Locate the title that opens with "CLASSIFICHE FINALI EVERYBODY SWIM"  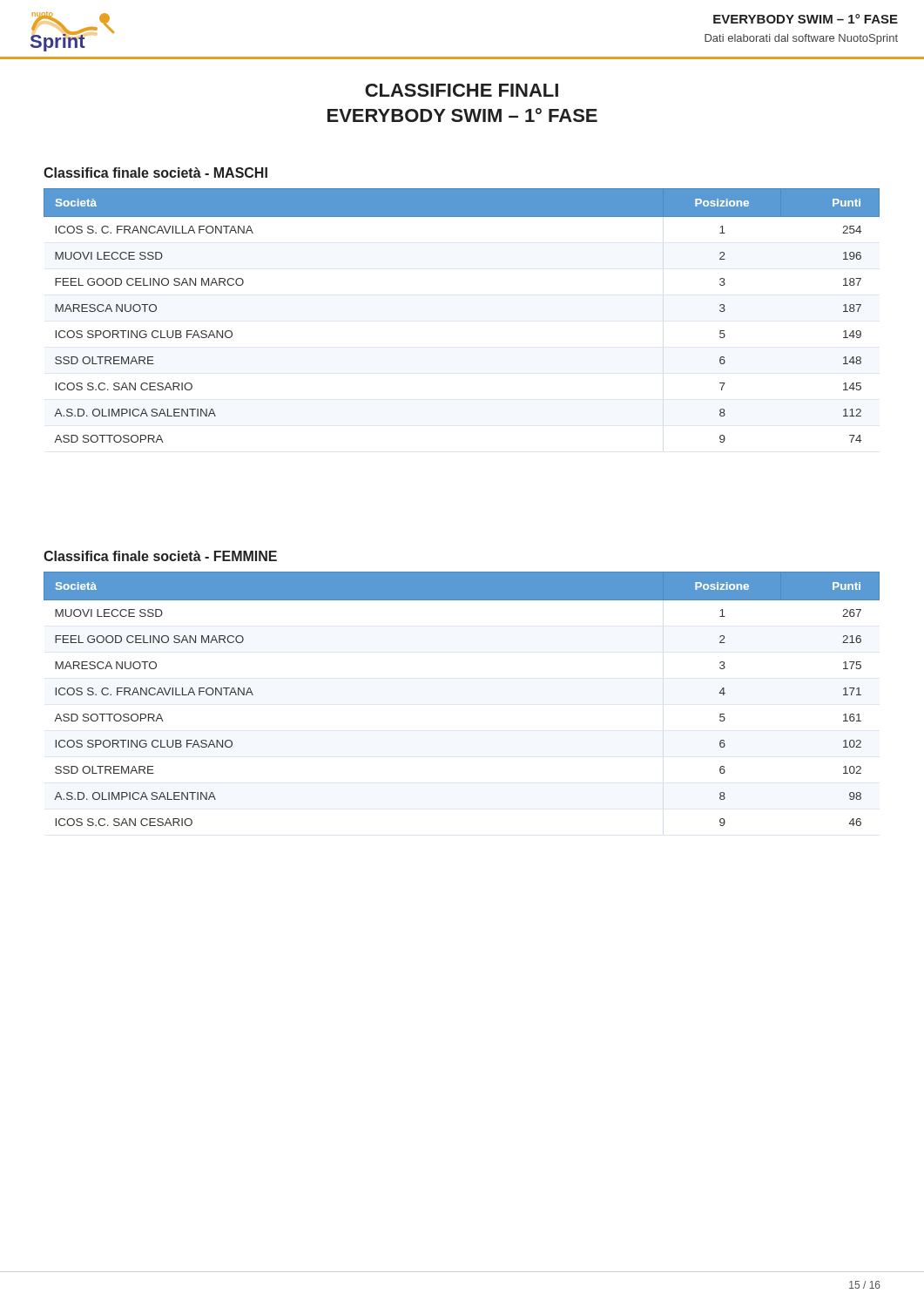click(462, 103)
